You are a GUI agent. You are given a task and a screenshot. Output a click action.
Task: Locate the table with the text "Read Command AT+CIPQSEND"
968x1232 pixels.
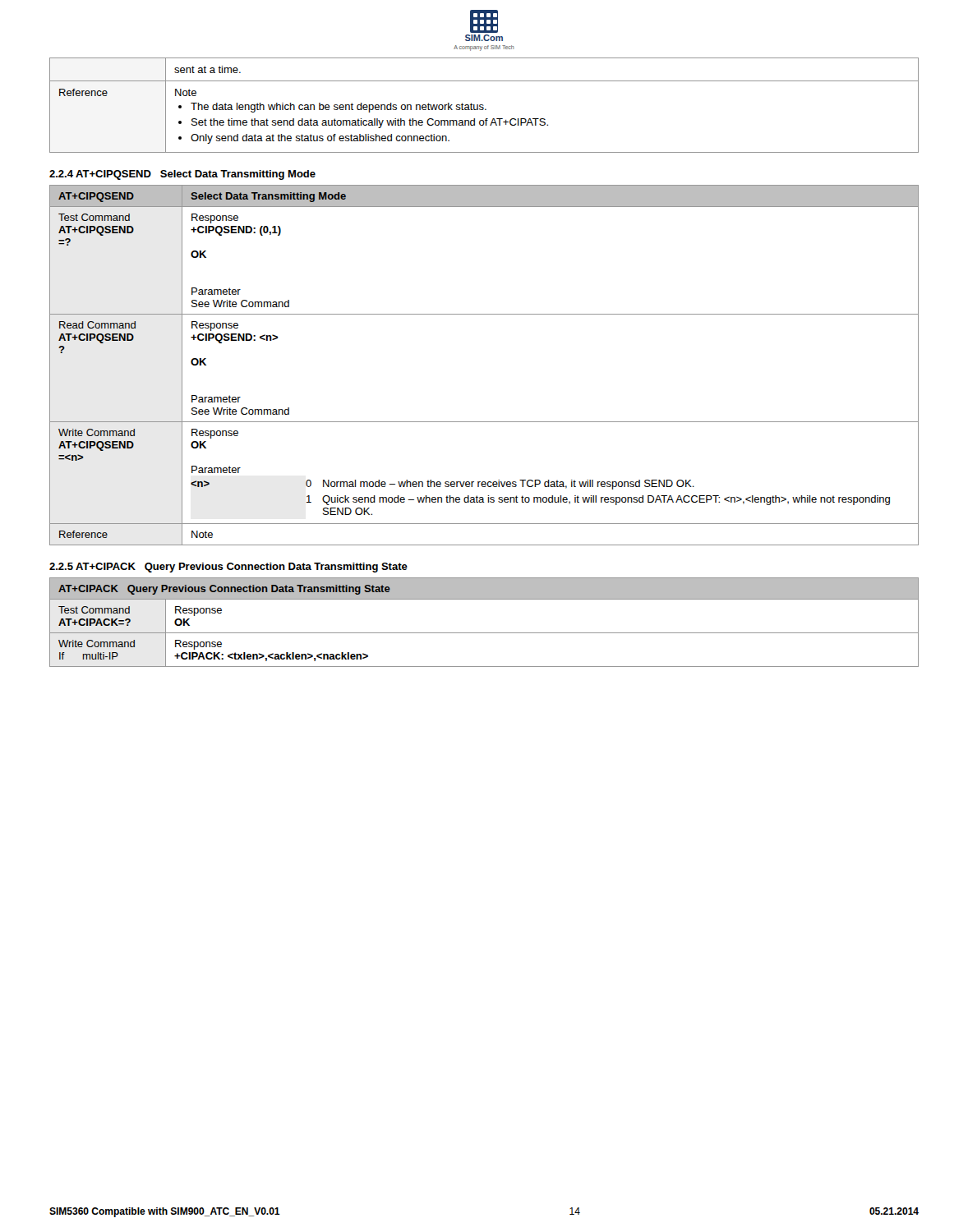(484, 365)
